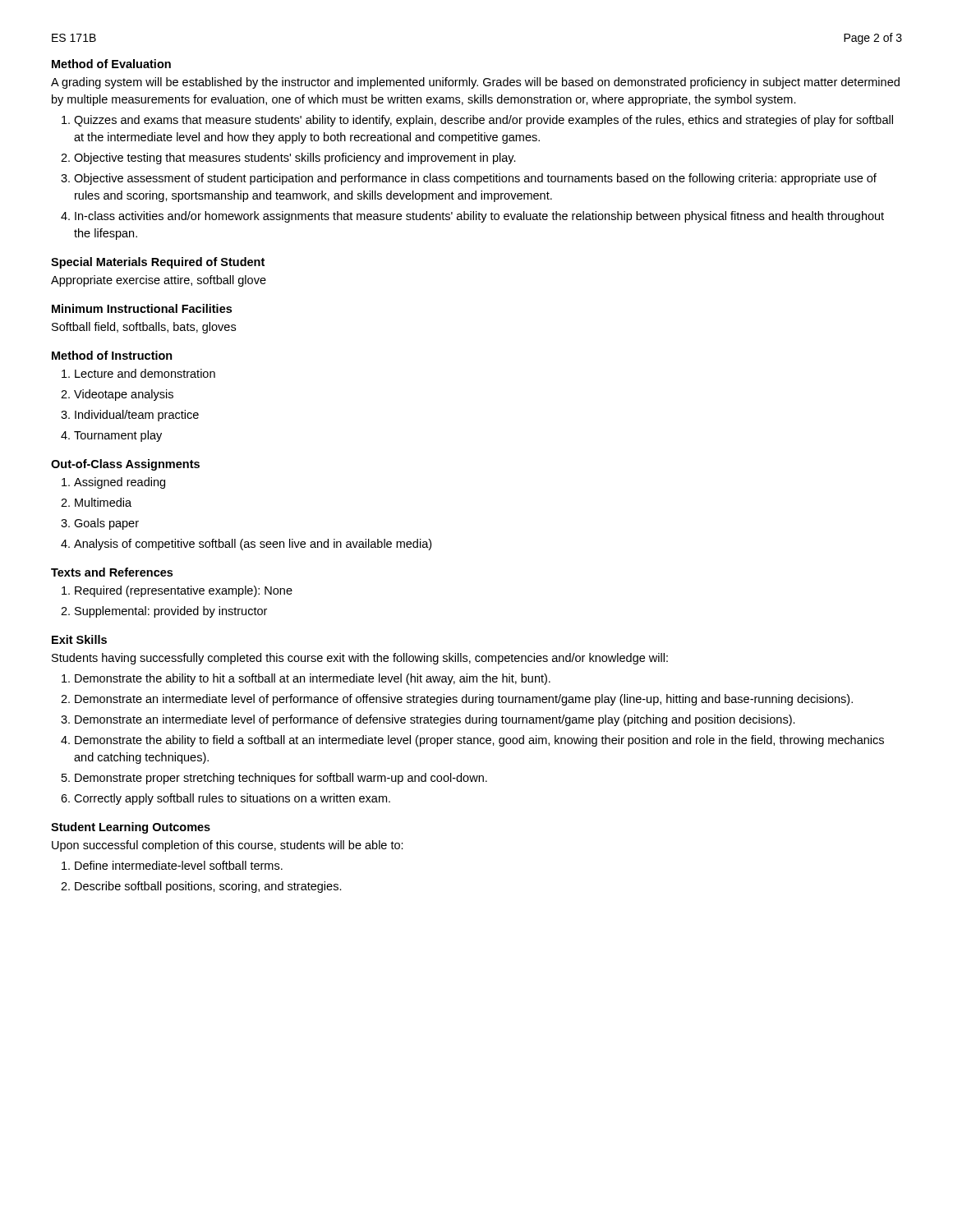Find "Student Learning Outcomes" on this page
Screen dimensions: 1232x953
[x=131, y=827]
